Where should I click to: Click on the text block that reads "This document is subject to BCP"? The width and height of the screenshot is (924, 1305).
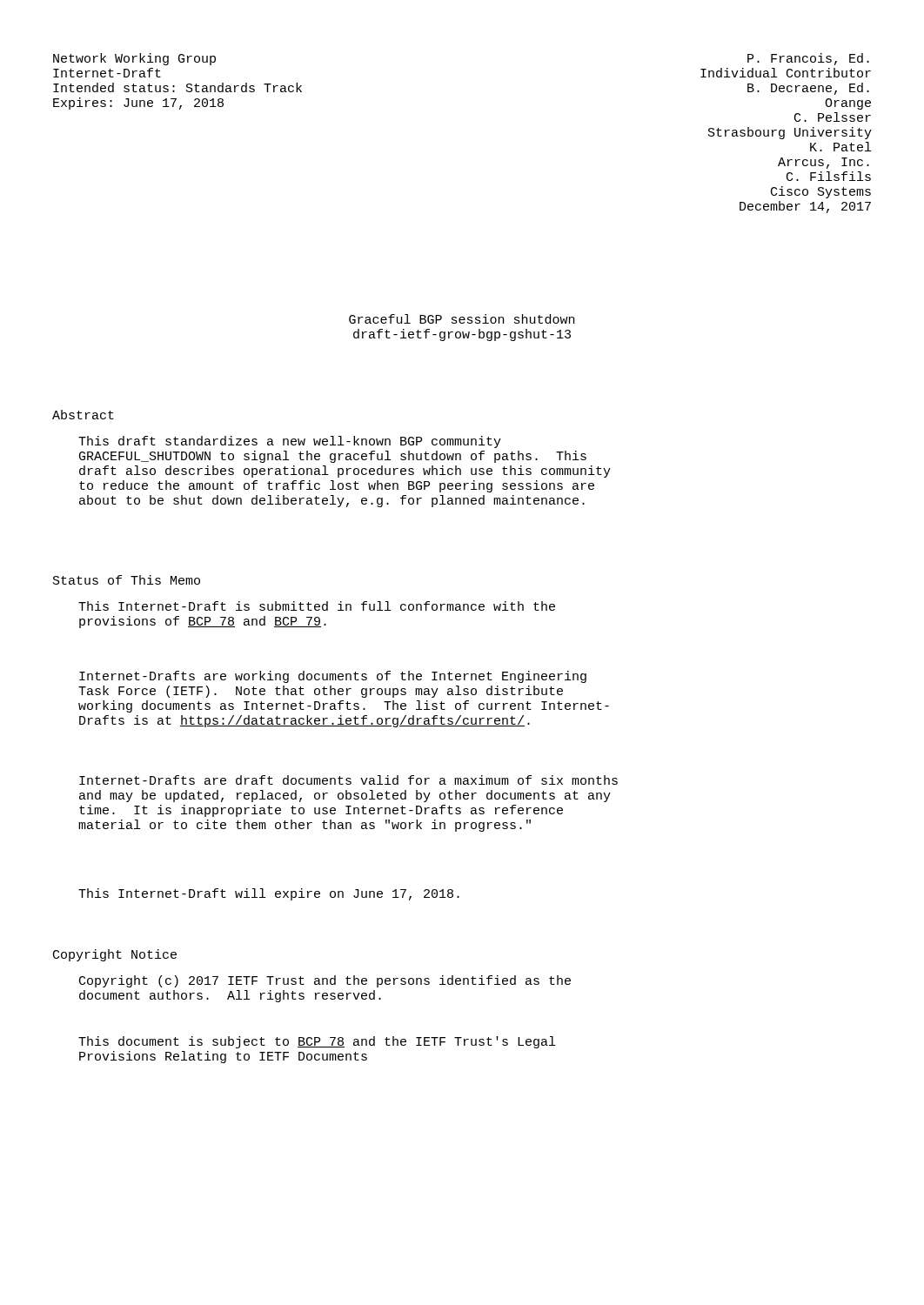pyautogui.click(x=317, y=1050)
